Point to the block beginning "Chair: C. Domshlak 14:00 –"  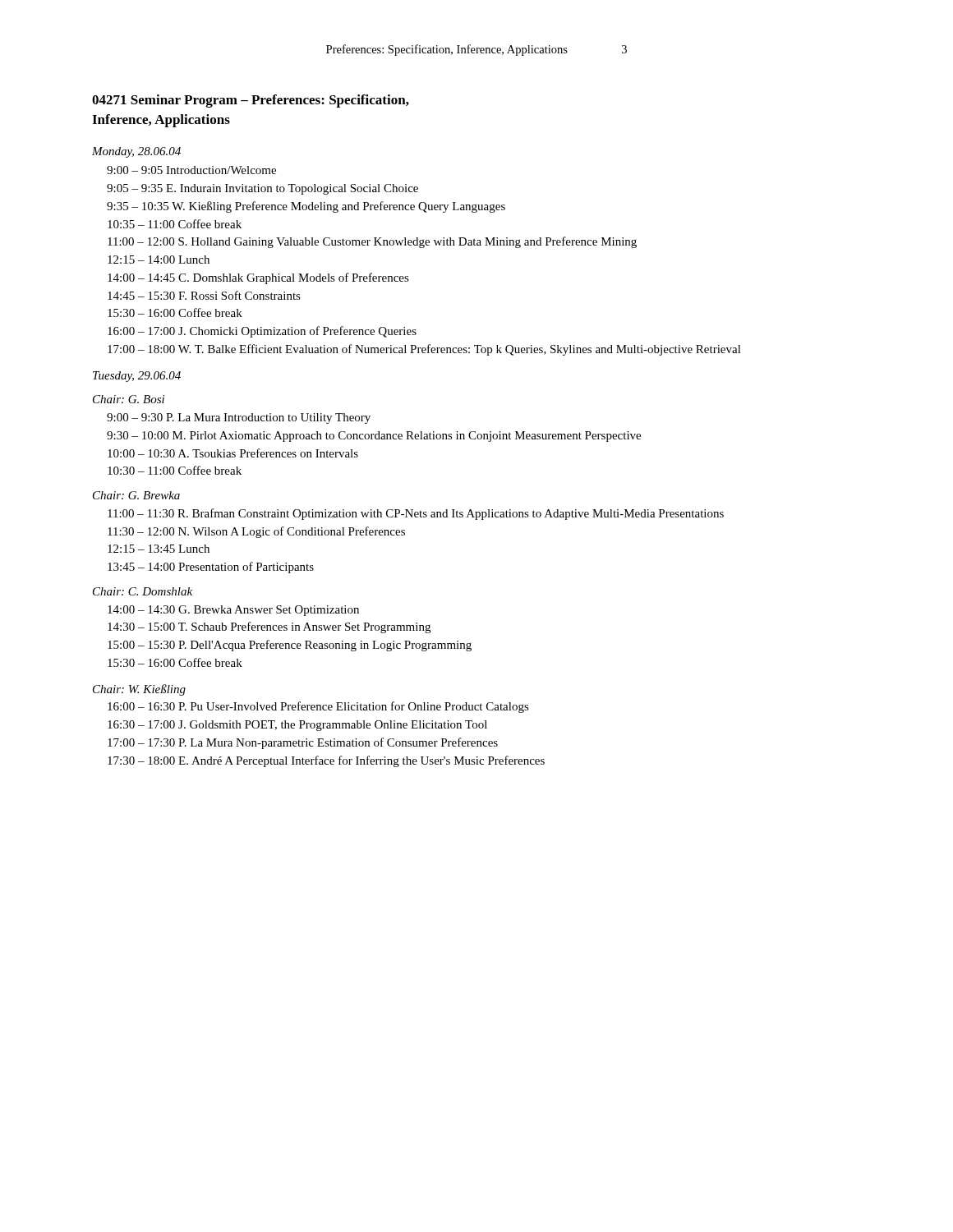coord(143,591)
